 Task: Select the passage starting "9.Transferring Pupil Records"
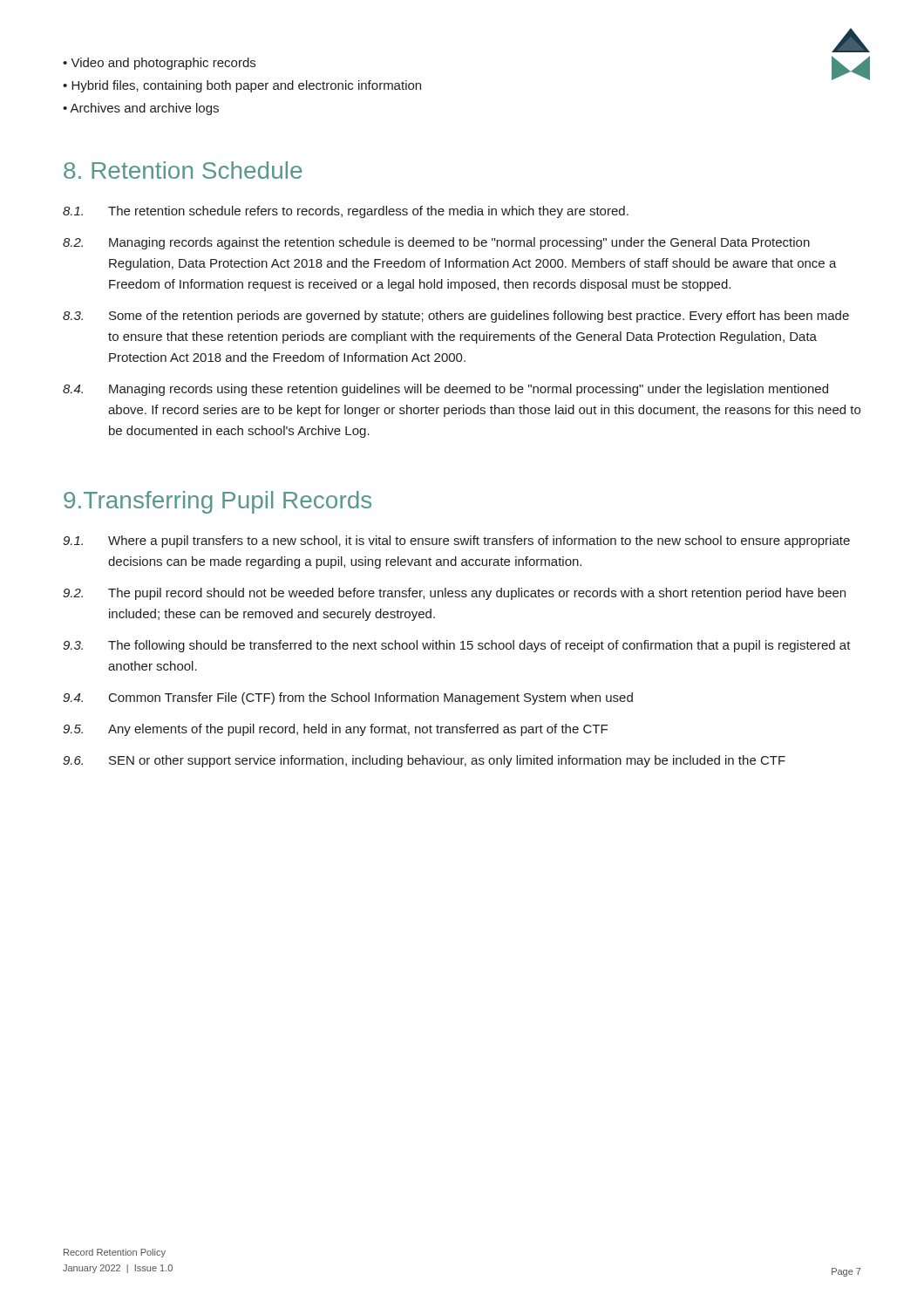click(218, 500)
